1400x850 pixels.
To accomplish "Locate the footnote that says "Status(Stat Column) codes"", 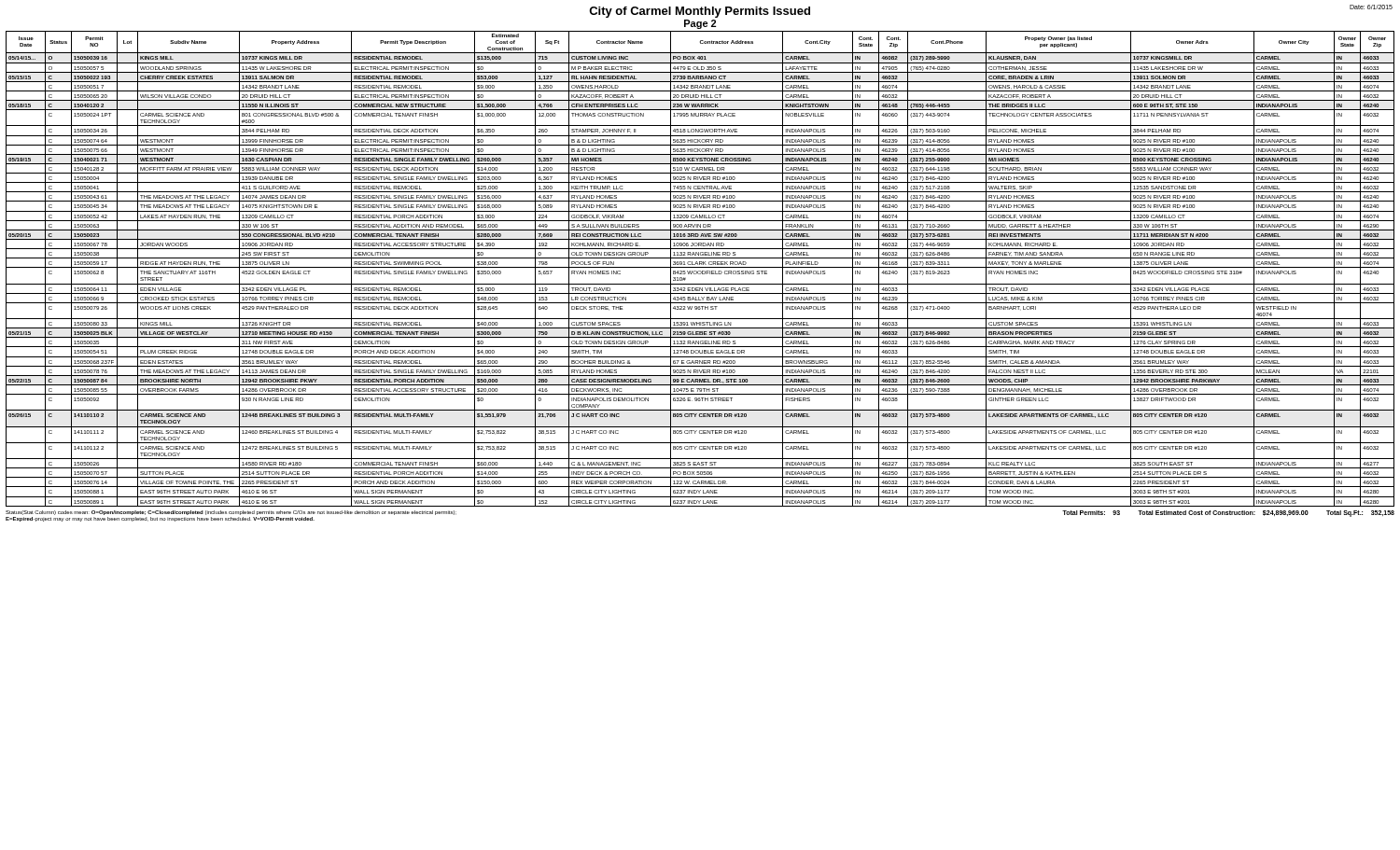I will point(231,516).
